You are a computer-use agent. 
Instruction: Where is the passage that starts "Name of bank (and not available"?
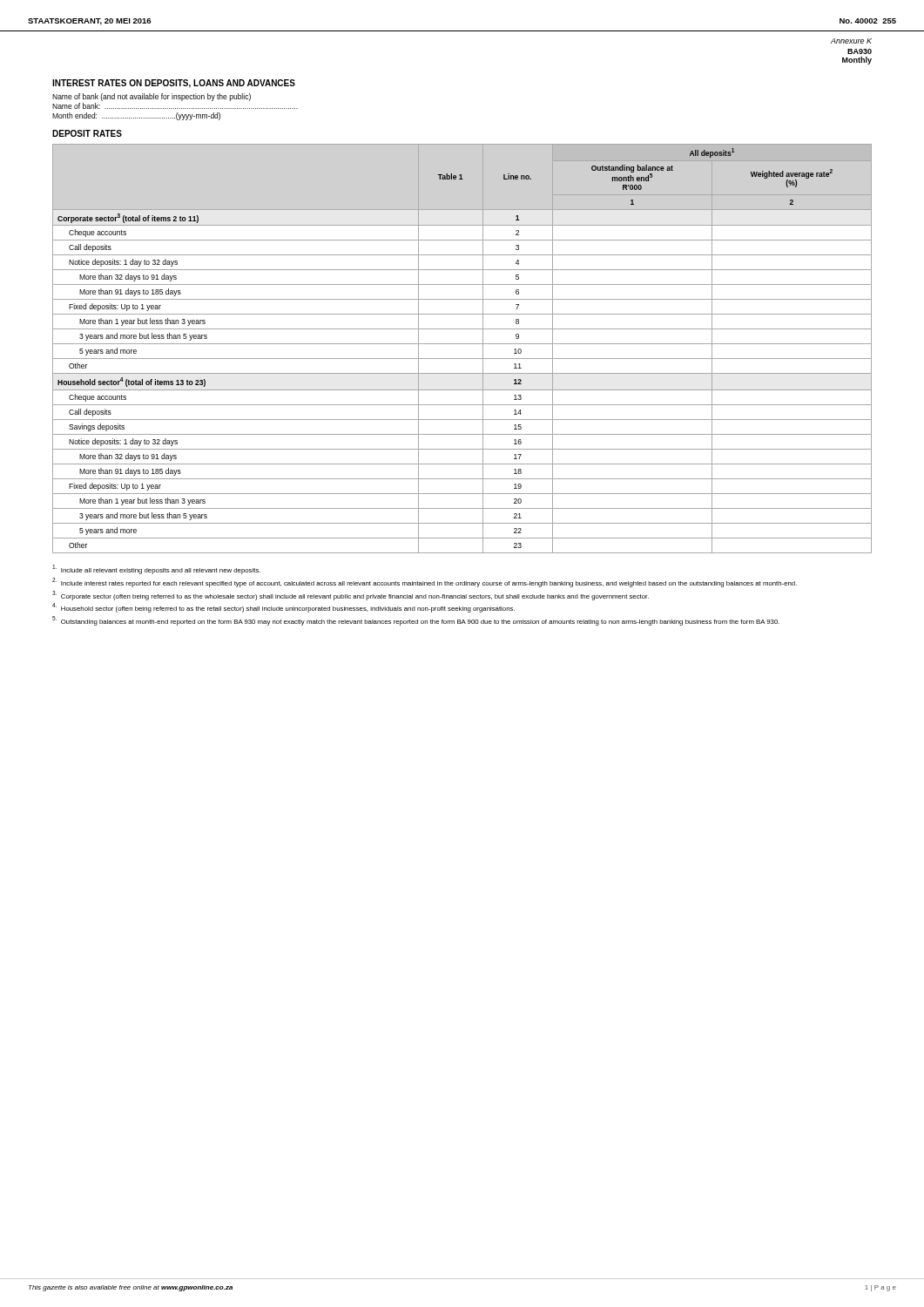152,97
